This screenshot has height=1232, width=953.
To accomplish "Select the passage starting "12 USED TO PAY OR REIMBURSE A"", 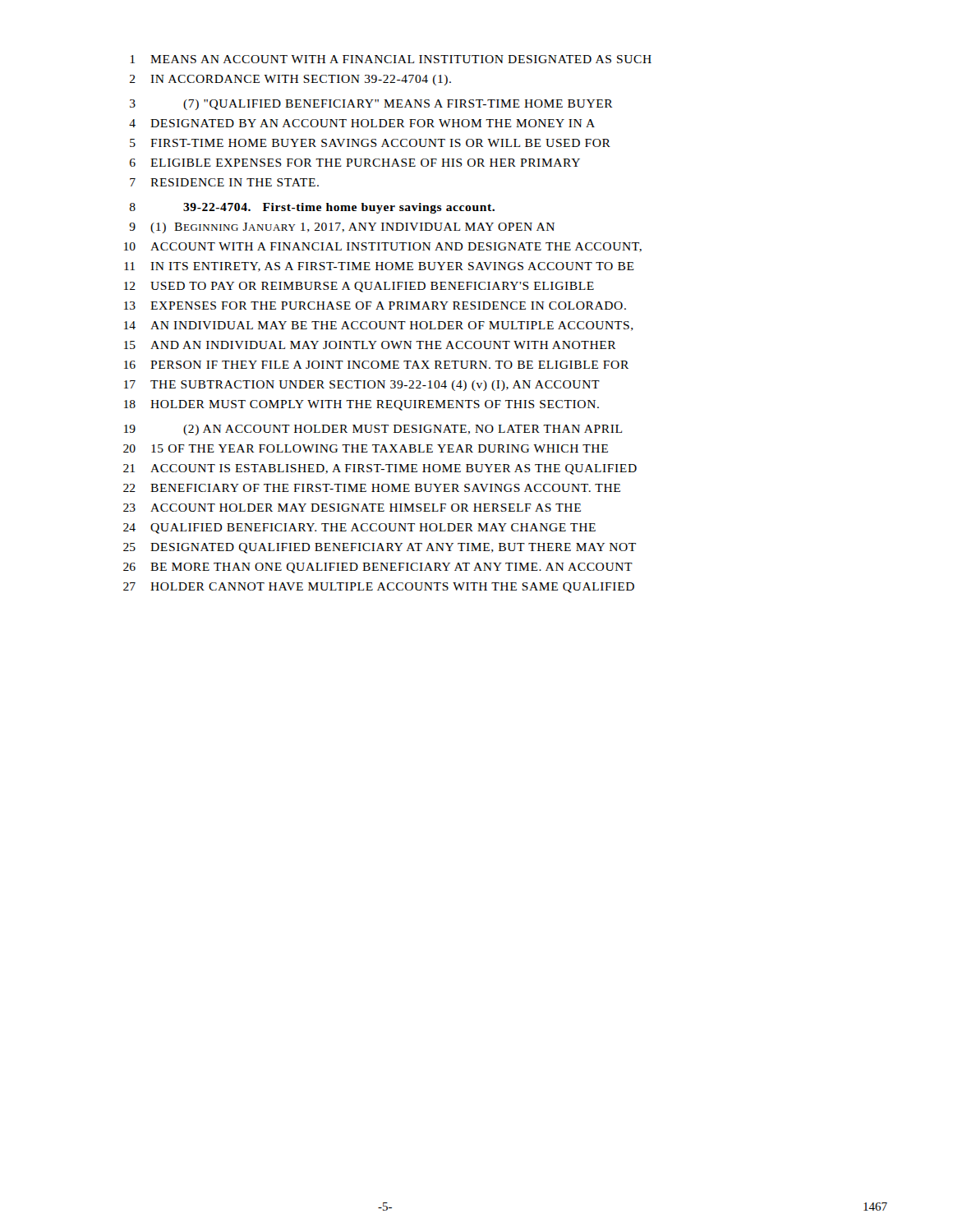I will [485, 286].
